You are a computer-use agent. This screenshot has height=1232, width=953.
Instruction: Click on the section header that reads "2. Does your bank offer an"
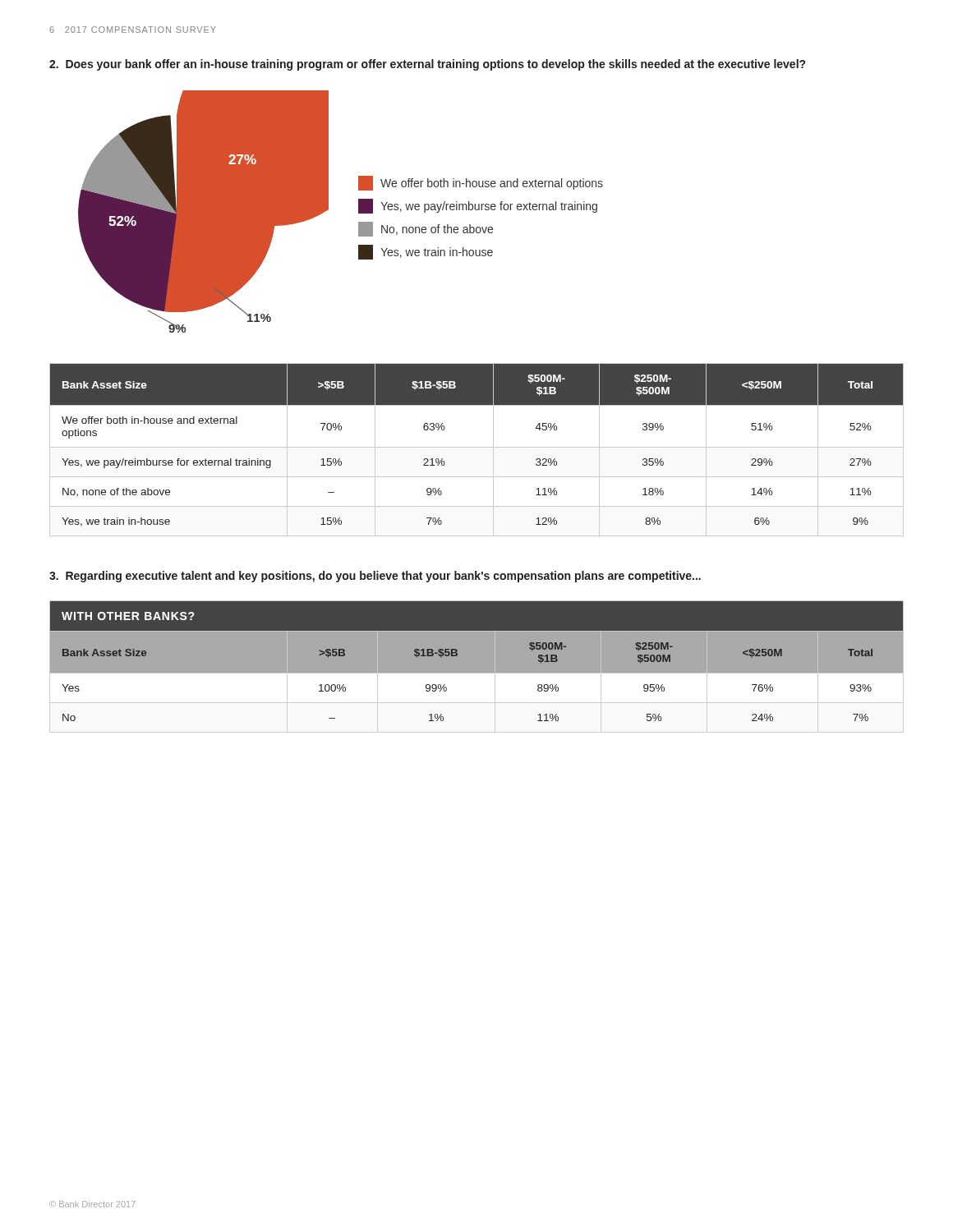pos(428,64)
